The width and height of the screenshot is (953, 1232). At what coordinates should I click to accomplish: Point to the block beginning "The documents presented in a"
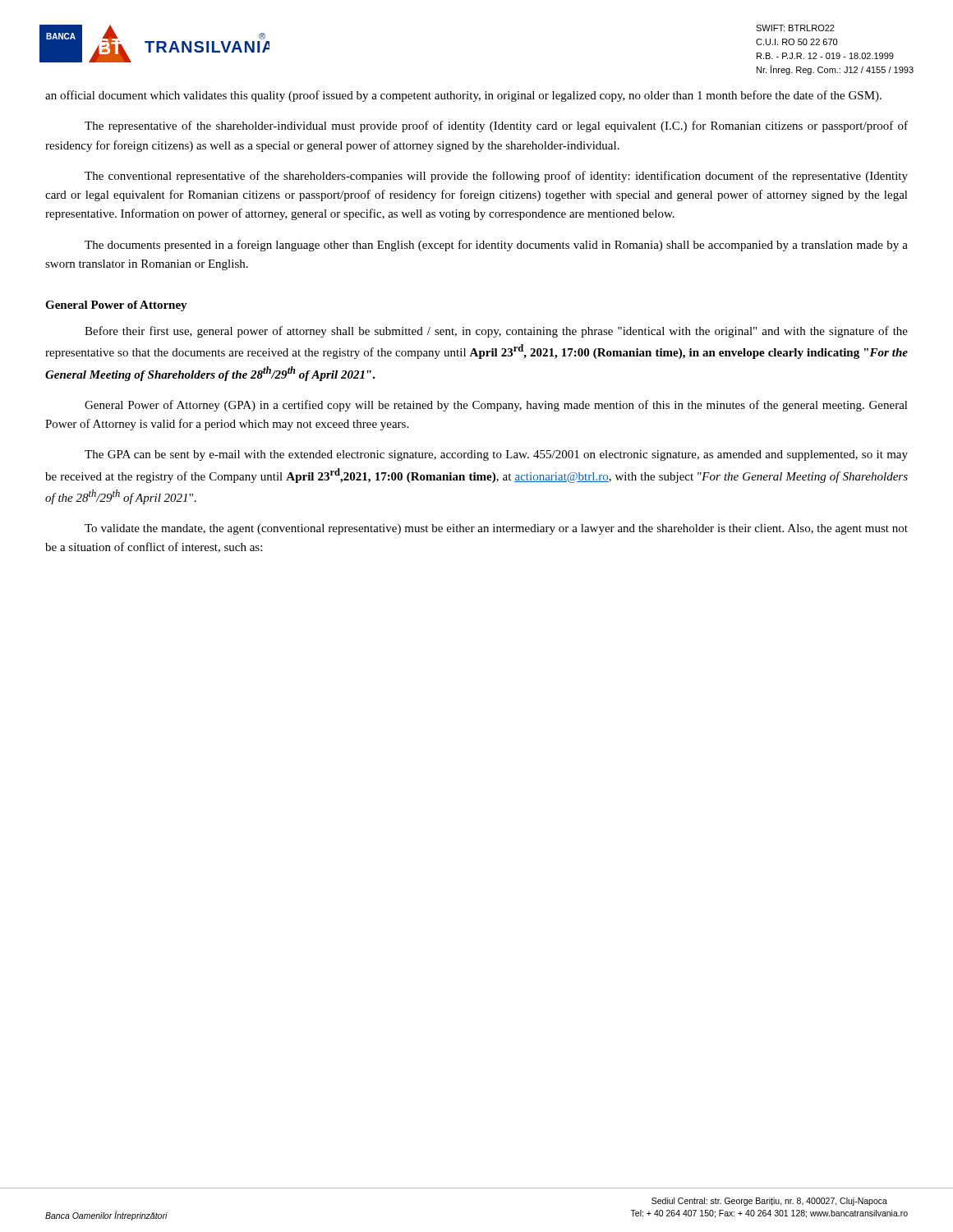pyautogui.click(x=476, y=254)
